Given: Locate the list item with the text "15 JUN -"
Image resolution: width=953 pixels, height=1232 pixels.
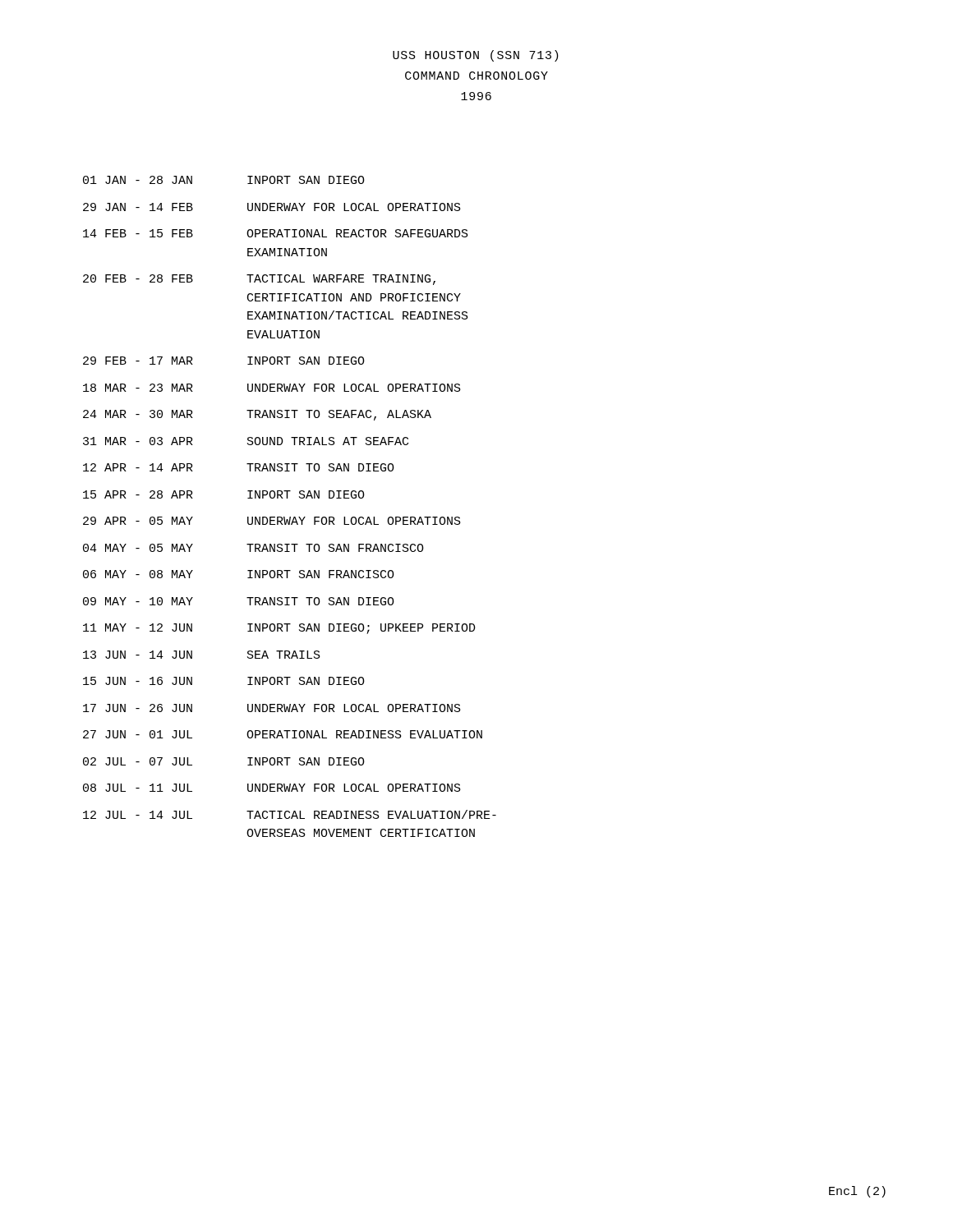Looking at the screenshot, I should tap(114, 680).
